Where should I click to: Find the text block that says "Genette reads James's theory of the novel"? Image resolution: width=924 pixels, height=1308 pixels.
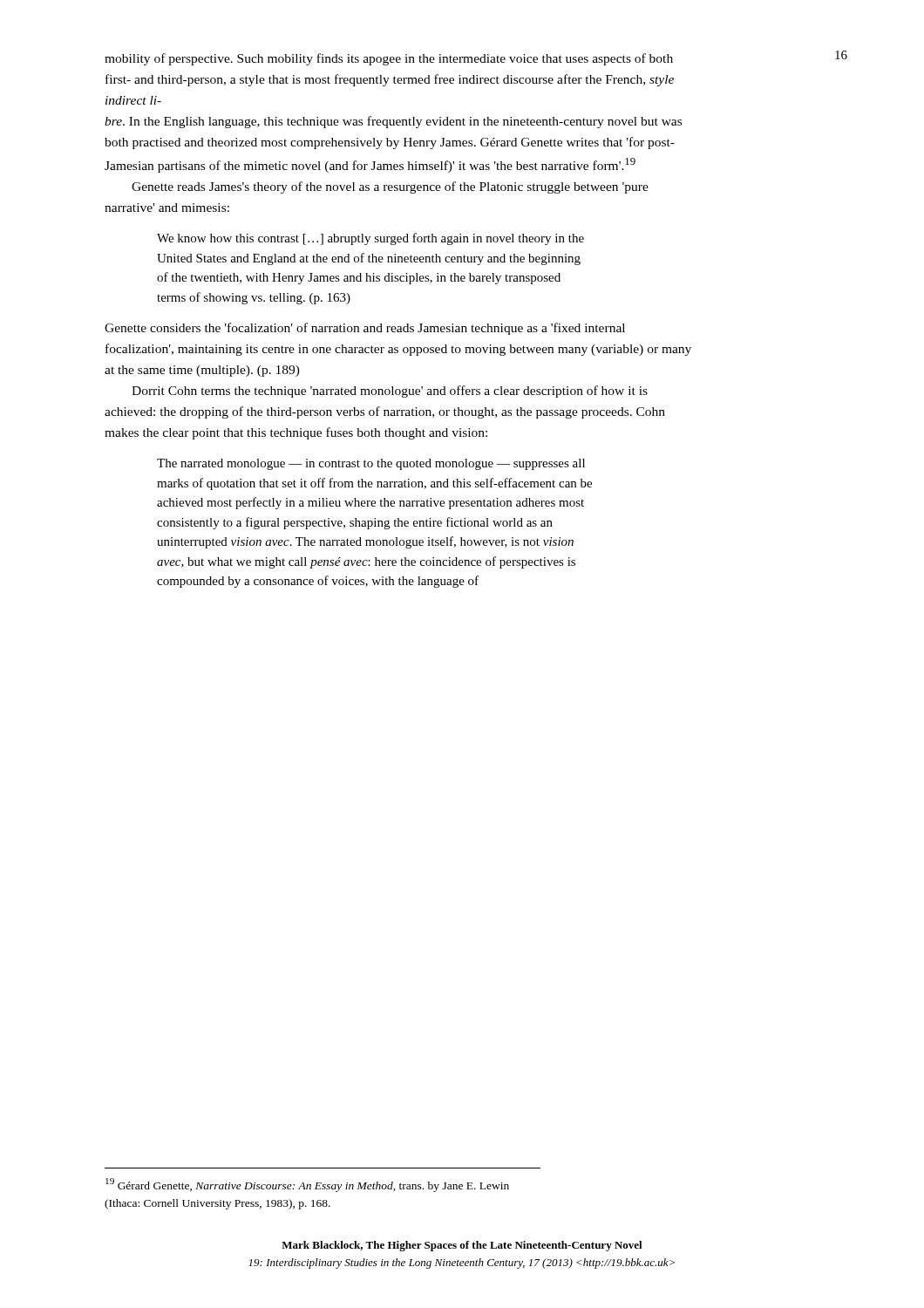(x=401, y=197)
